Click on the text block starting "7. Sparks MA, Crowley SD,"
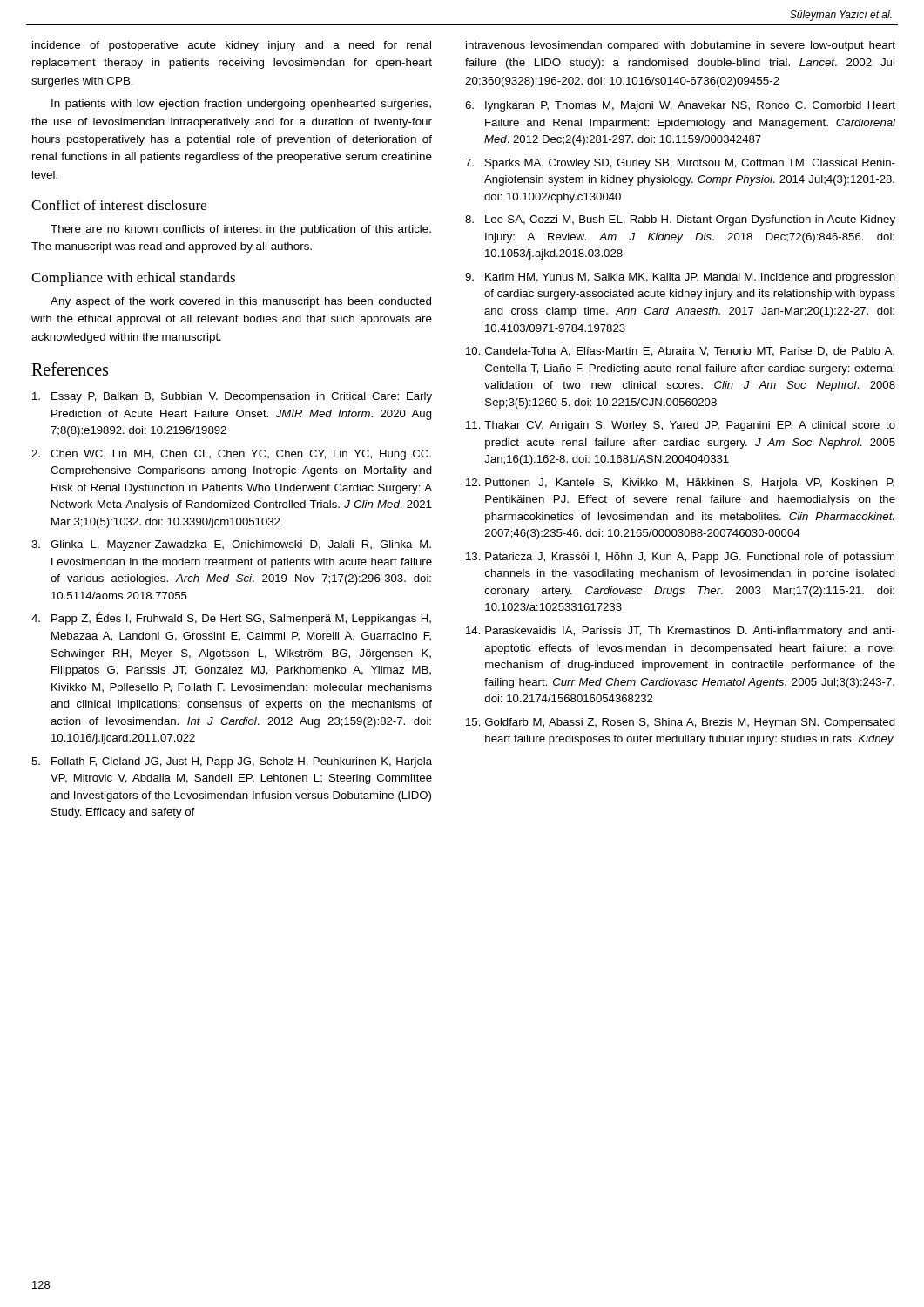This screenshot has width=924, height=1307. coord(680,180)
